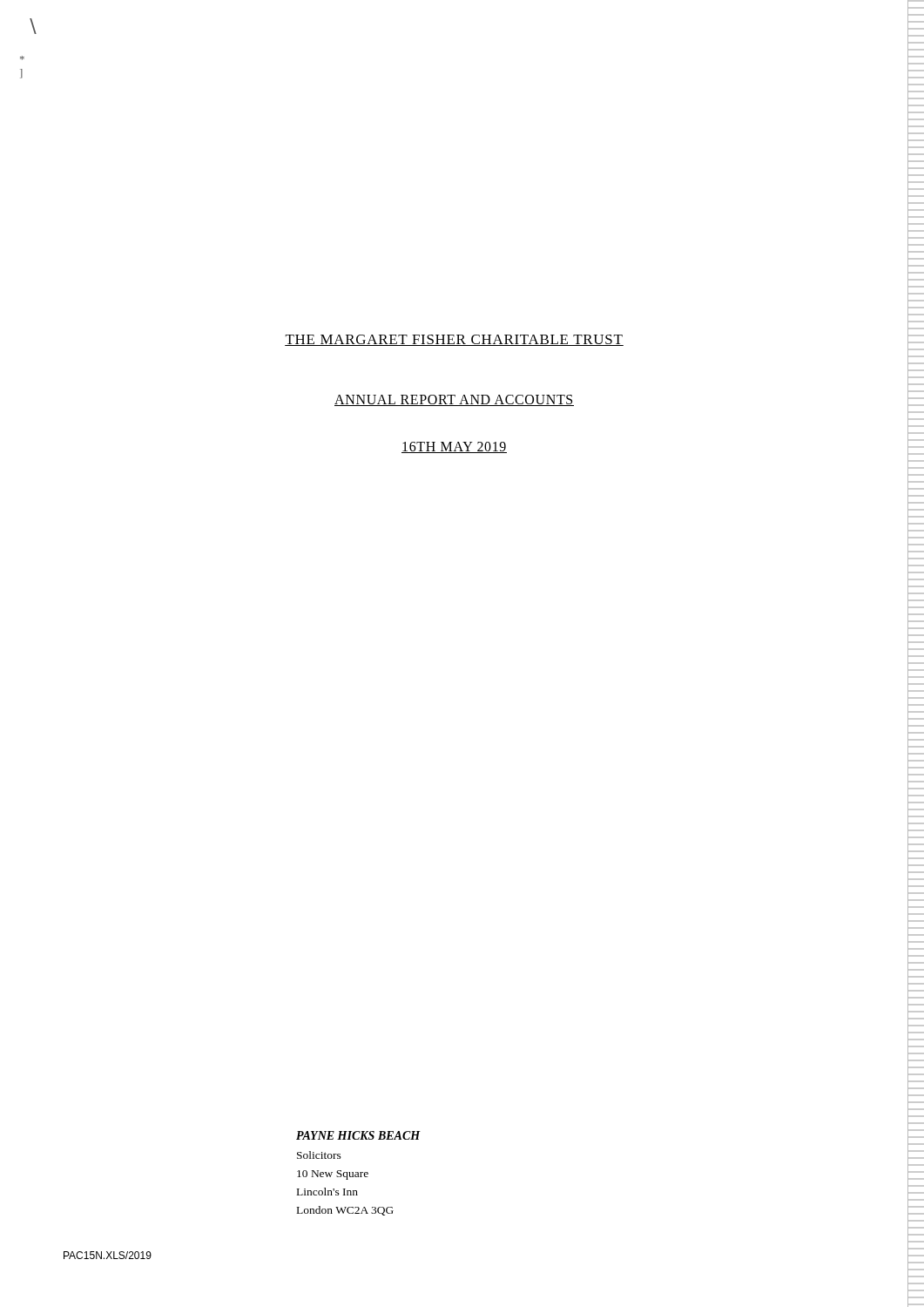The height and width of the screenshot is (1307, 924).
Task: Select the element starting "ANNUAL REPORT AND ACCOUNTS"
Action: coord(454,400)
